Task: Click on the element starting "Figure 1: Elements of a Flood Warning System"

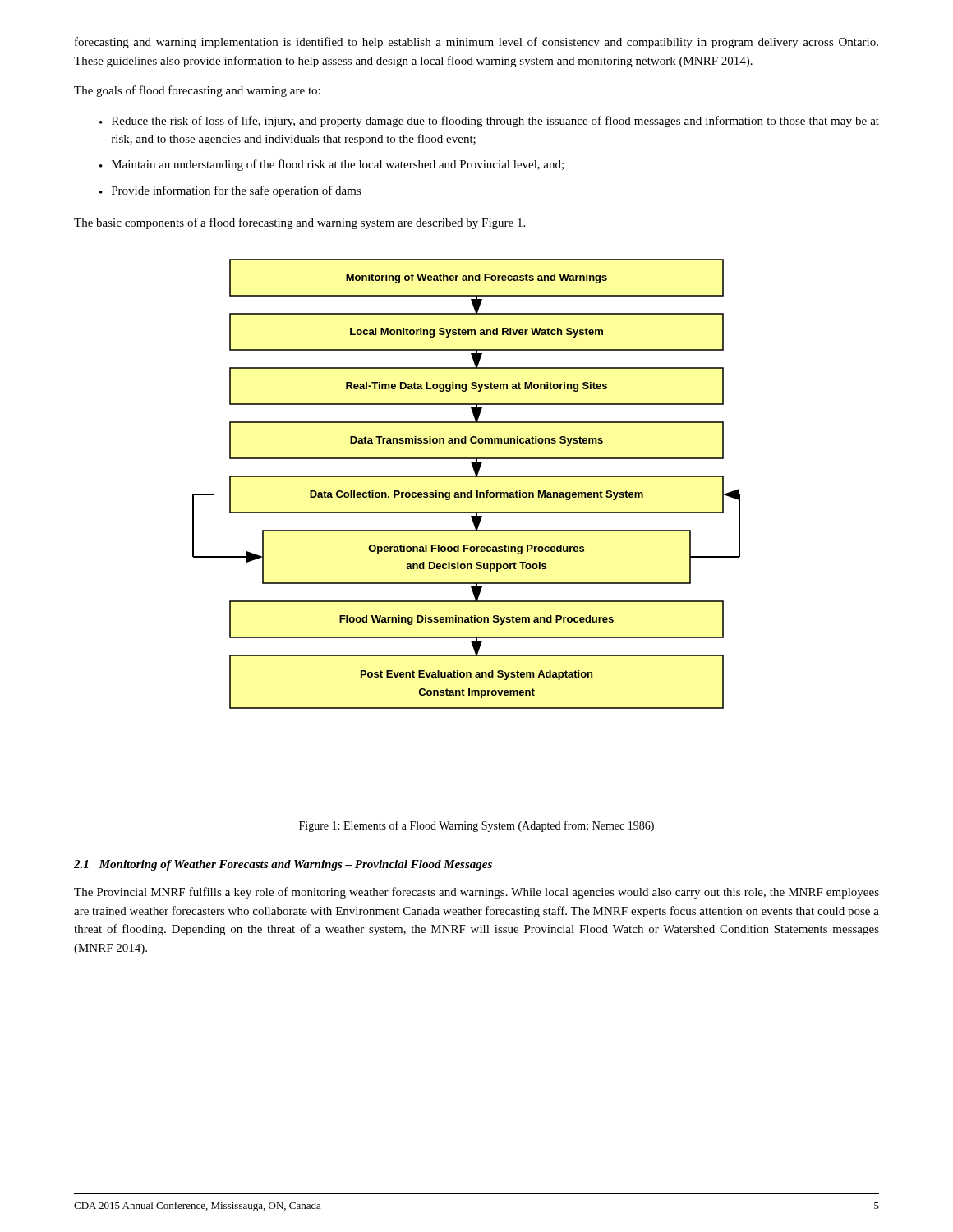Action: (476, 826)
